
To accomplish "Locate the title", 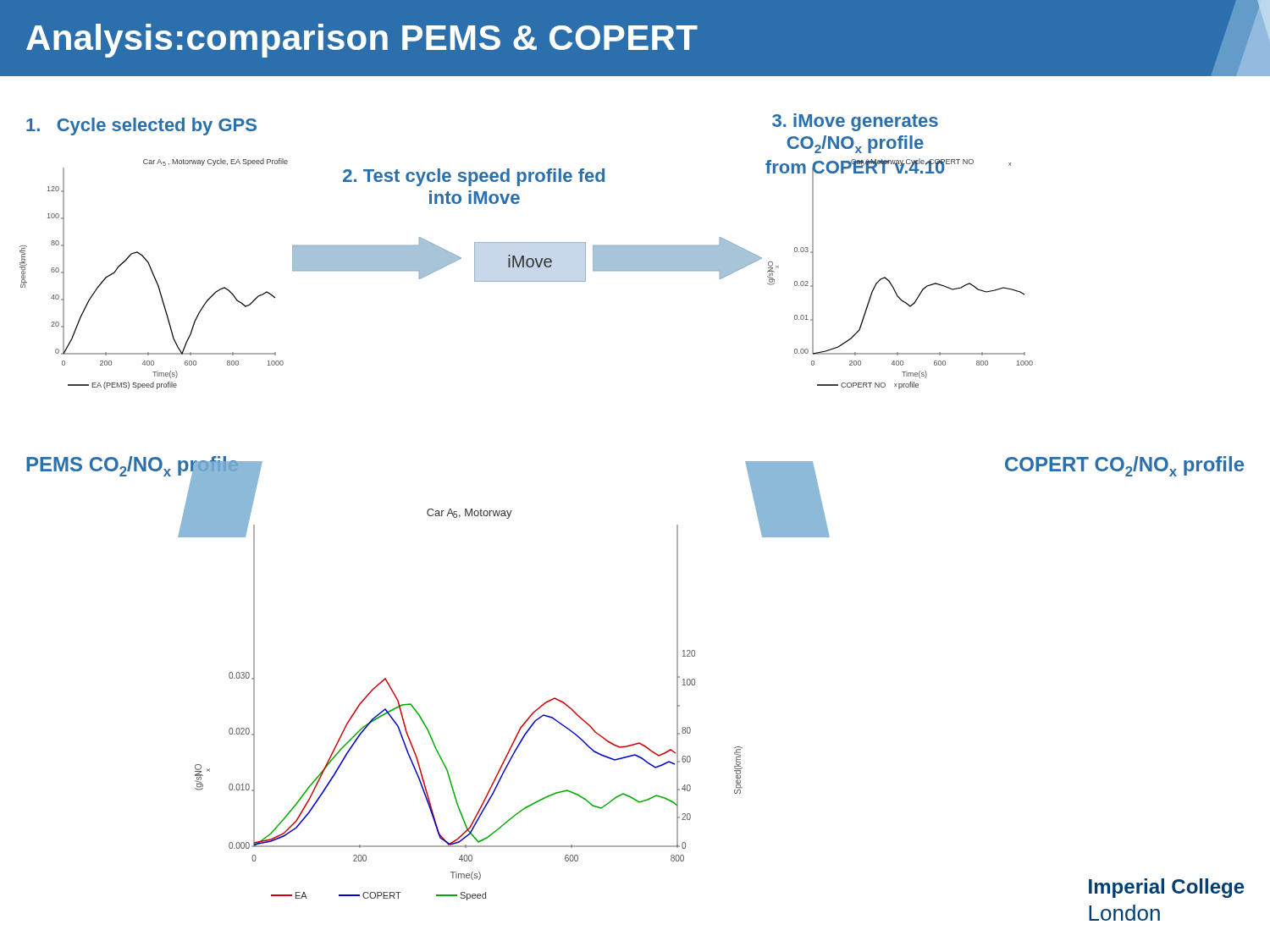I will [648, 38].
